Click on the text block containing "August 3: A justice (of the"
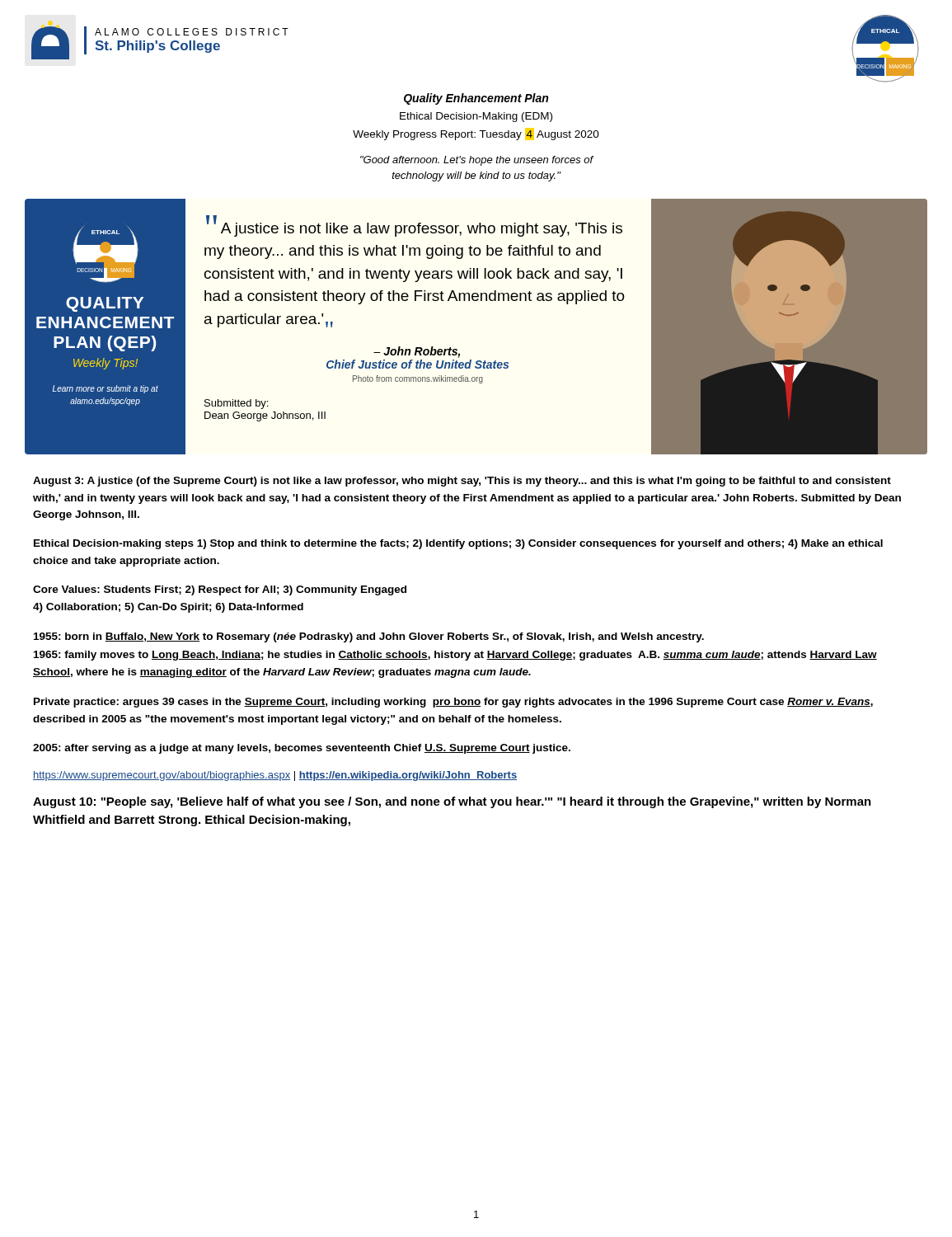952x1237 pixels. coord(467,497)
